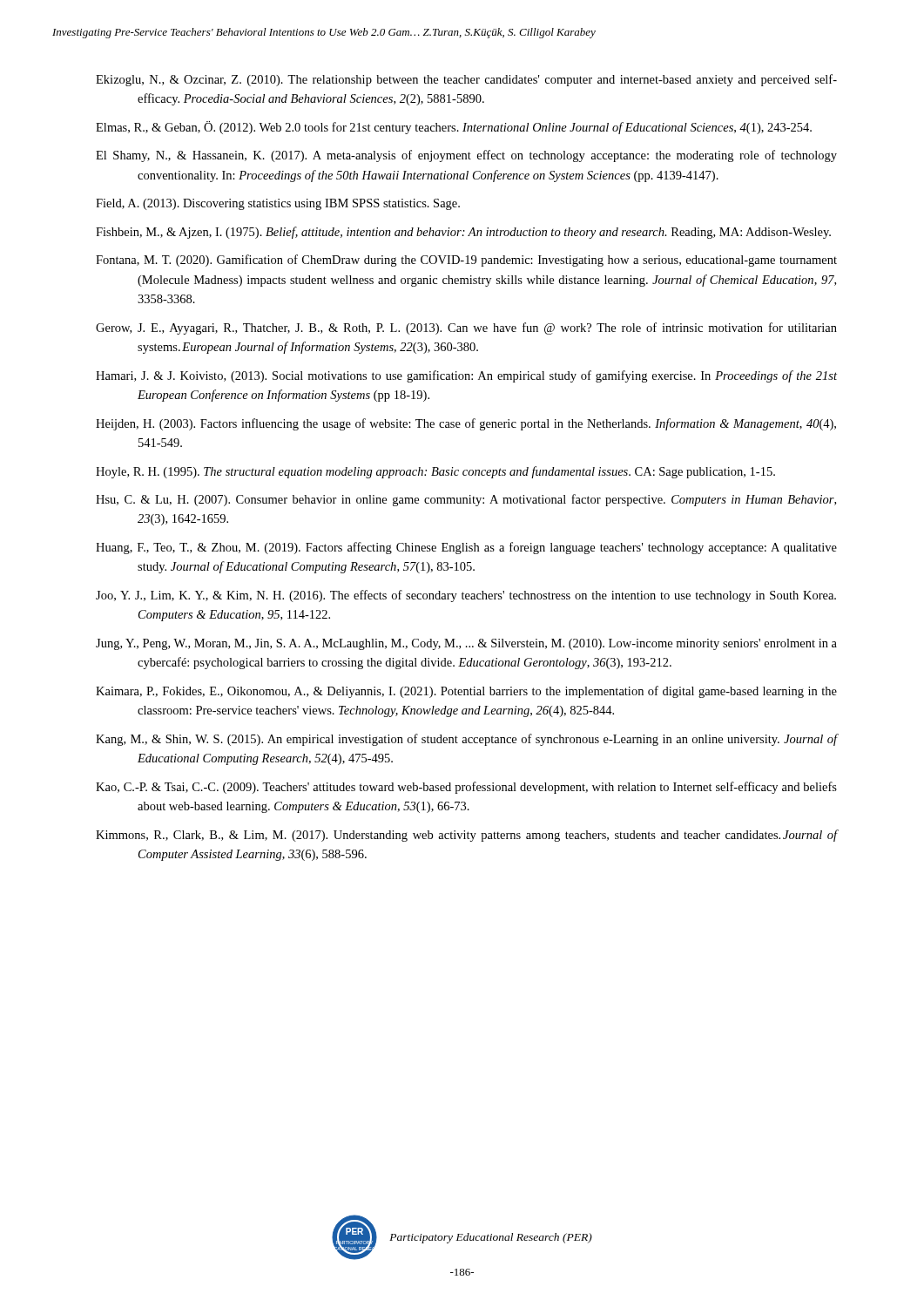Find the block on this page that starts "Fontana, M. T. (2020). Gamification"
This screenshot has width=924, height=1307.
(466, 279)
